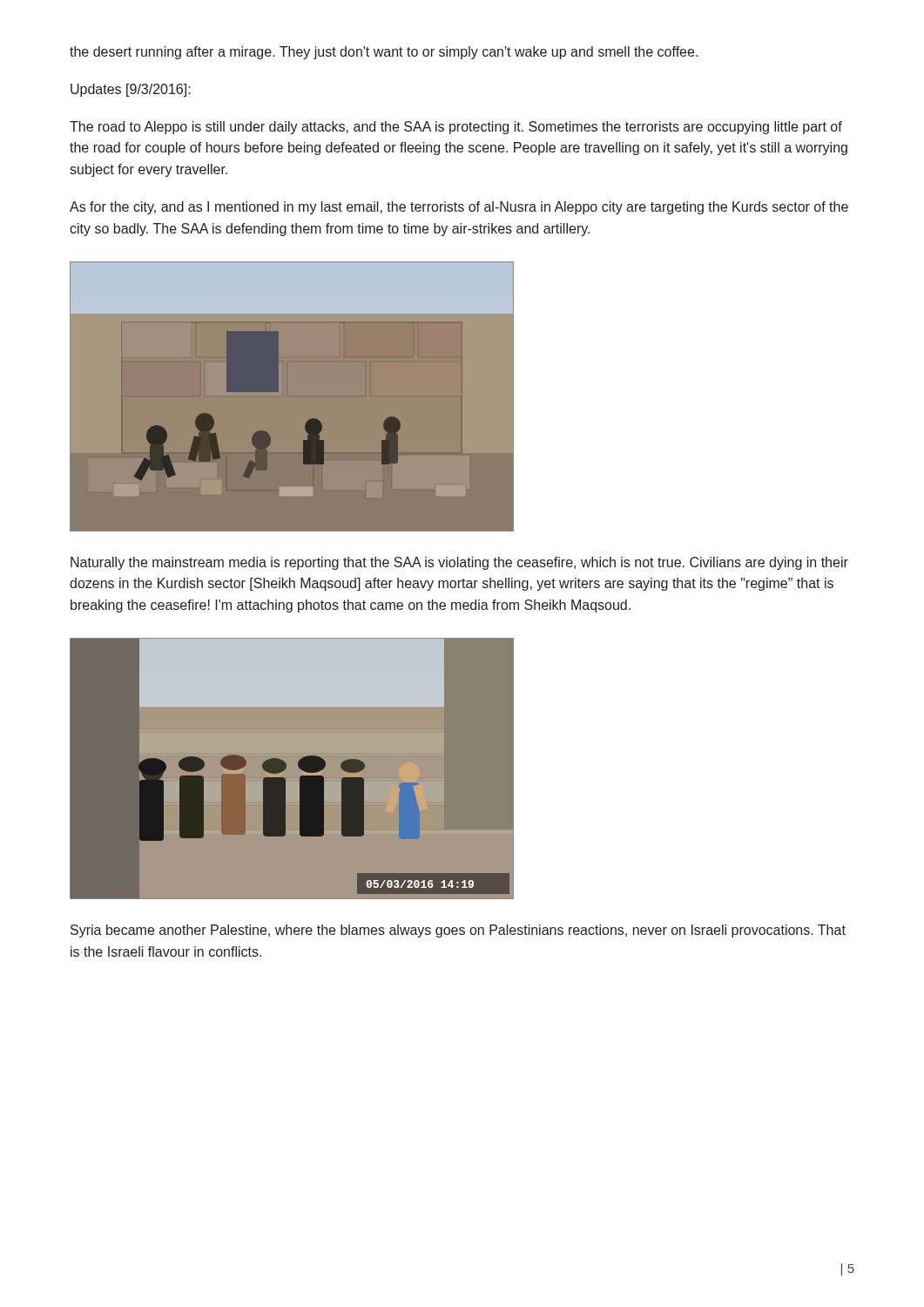Viewport: 924px width, 1307px height.
Task: Select the element starting "As for the city, and as"
Action: pos(459,218)
